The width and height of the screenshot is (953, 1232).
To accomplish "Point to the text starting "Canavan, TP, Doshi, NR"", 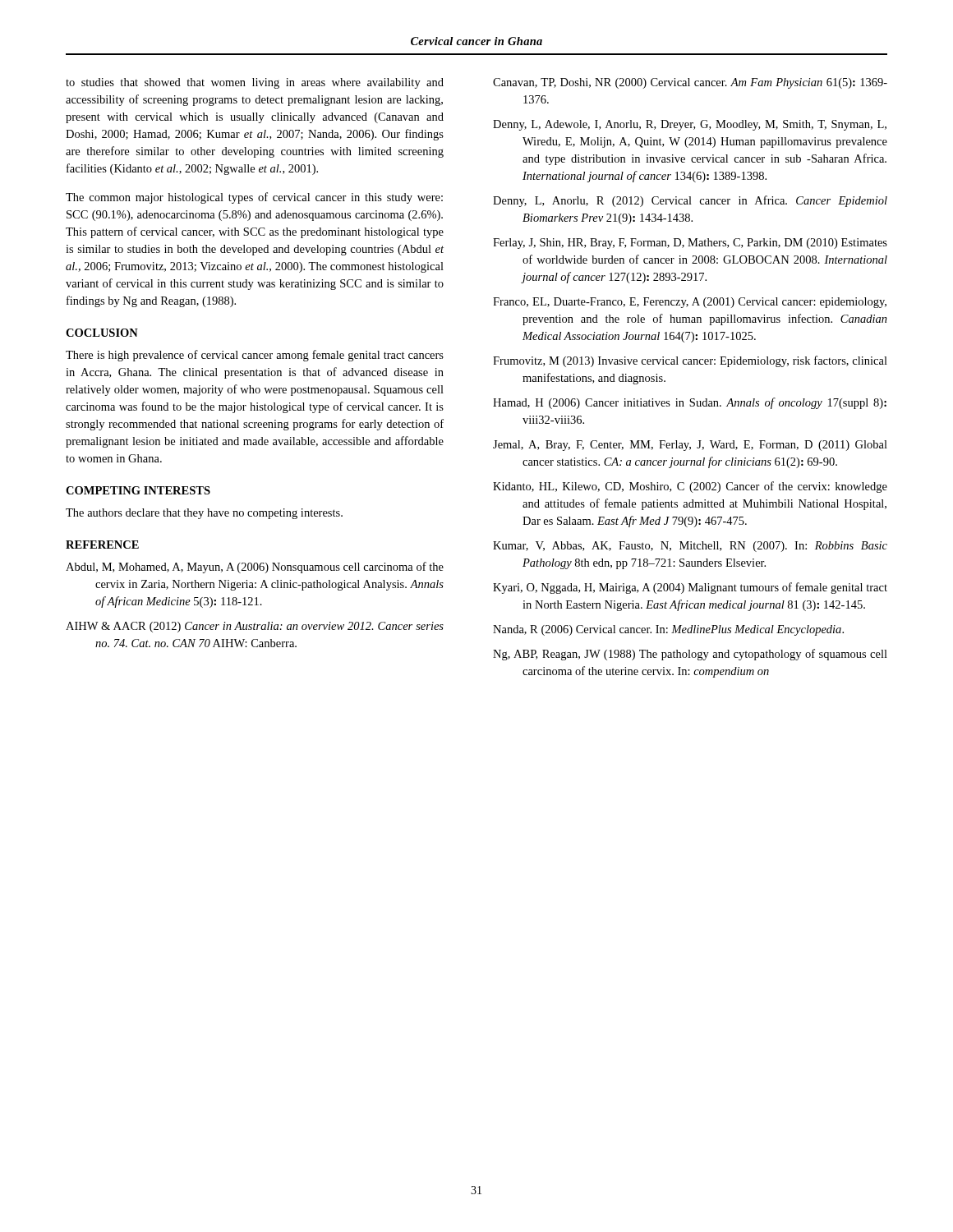I will point(690,91).
